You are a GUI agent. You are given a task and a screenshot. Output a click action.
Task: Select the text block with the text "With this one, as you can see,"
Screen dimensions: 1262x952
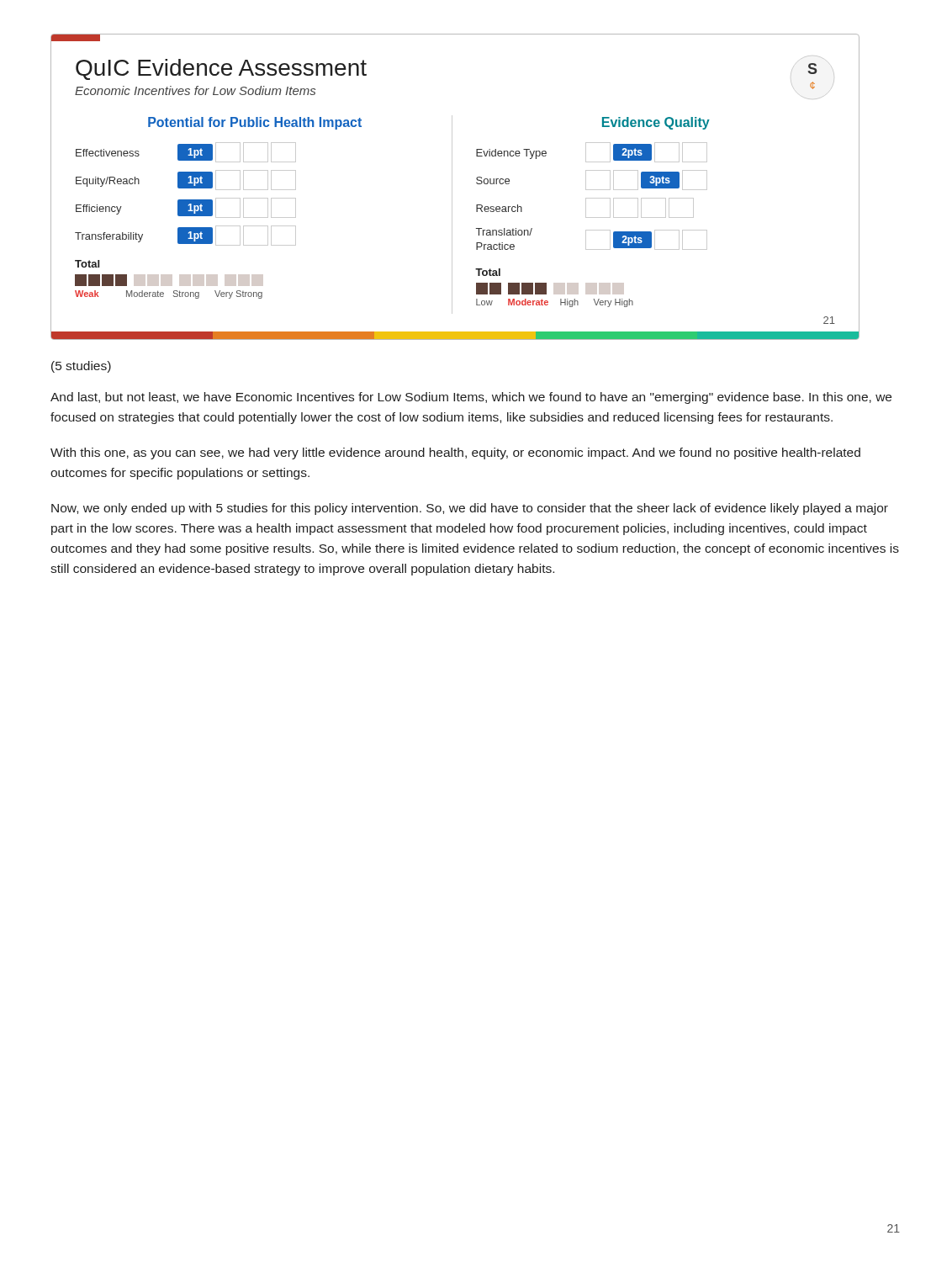click(456, 462)
